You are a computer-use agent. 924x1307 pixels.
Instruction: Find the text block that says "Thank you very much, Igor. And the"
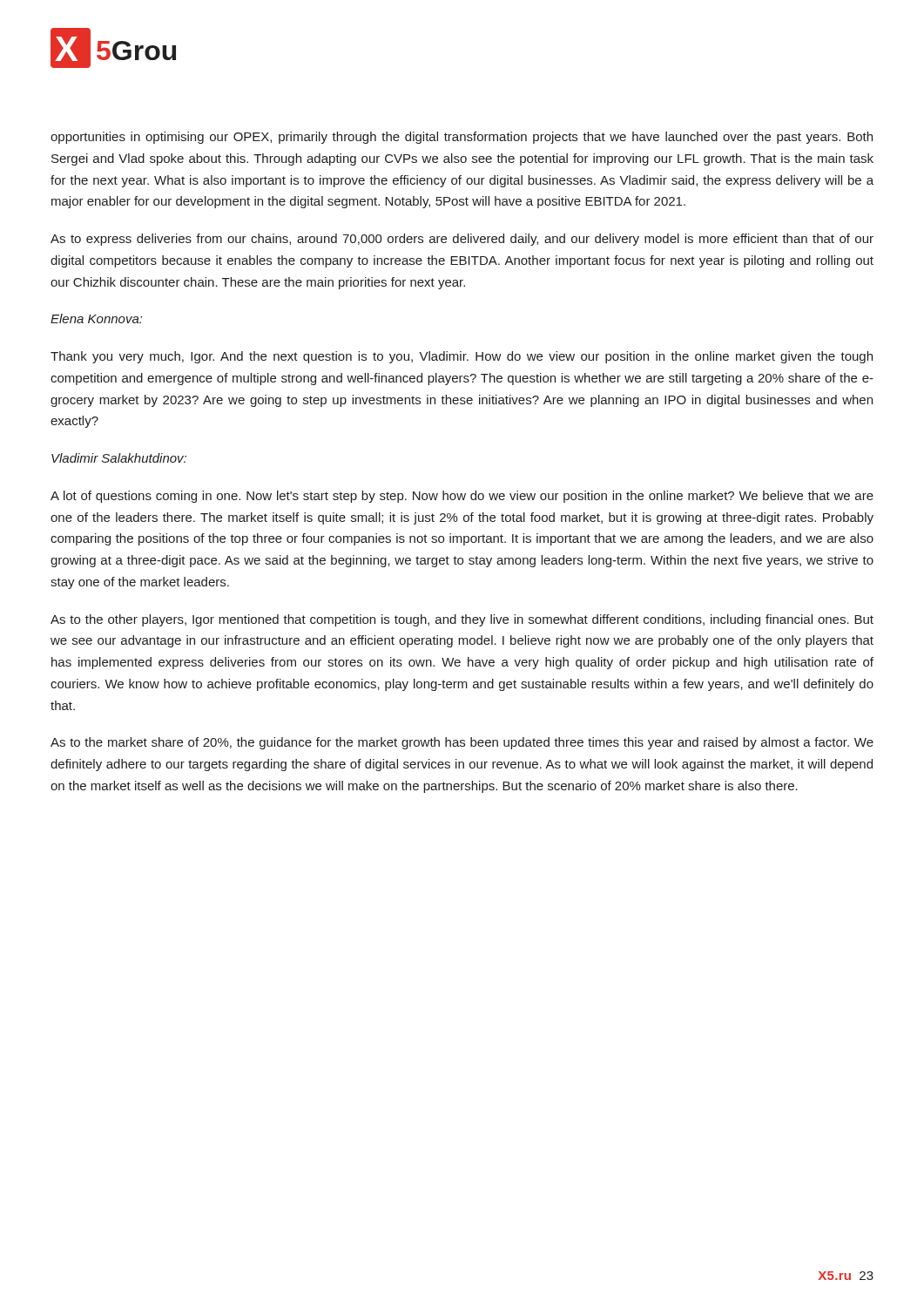[462, 389]
